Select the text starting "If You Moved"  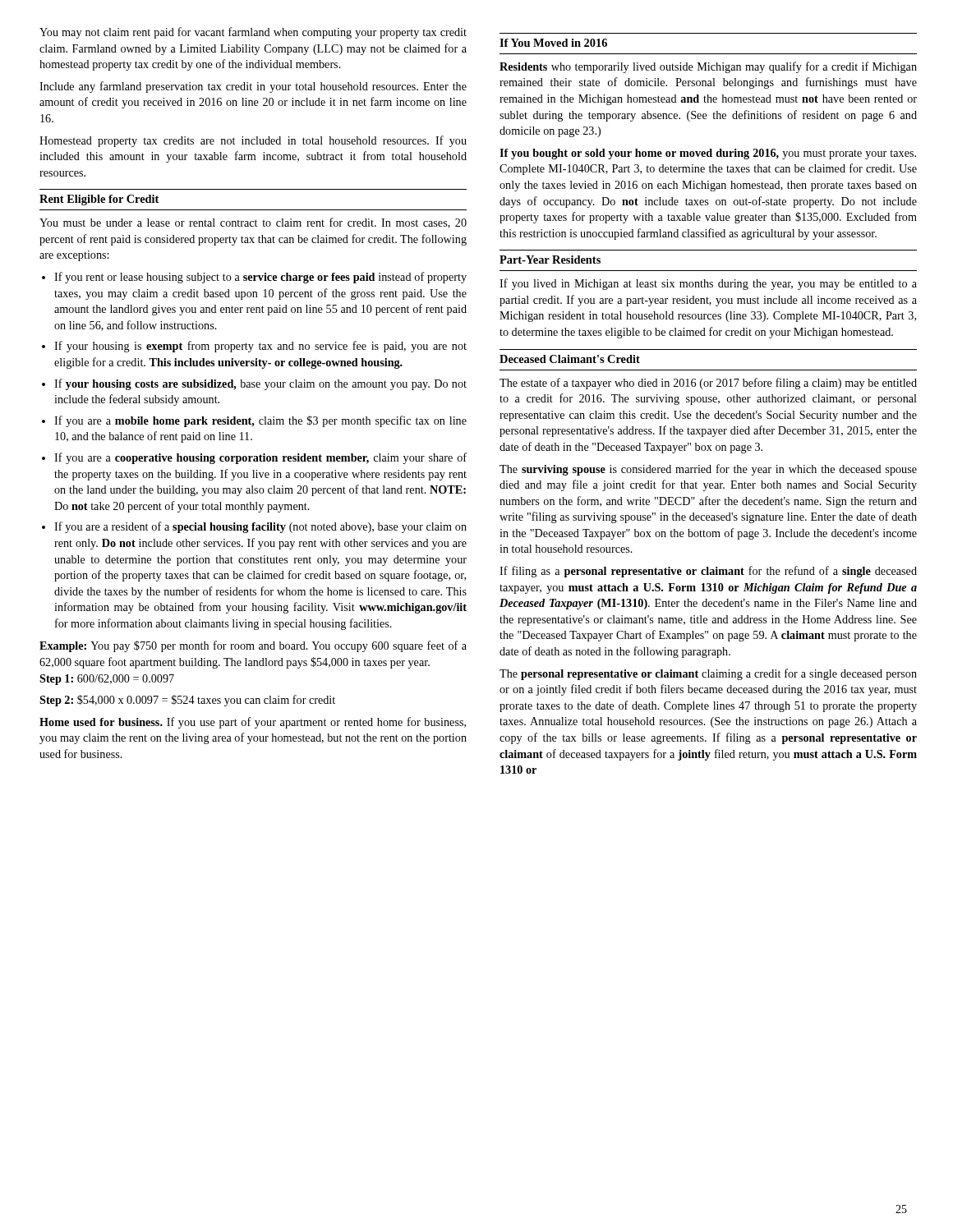[x=553, y=43]
